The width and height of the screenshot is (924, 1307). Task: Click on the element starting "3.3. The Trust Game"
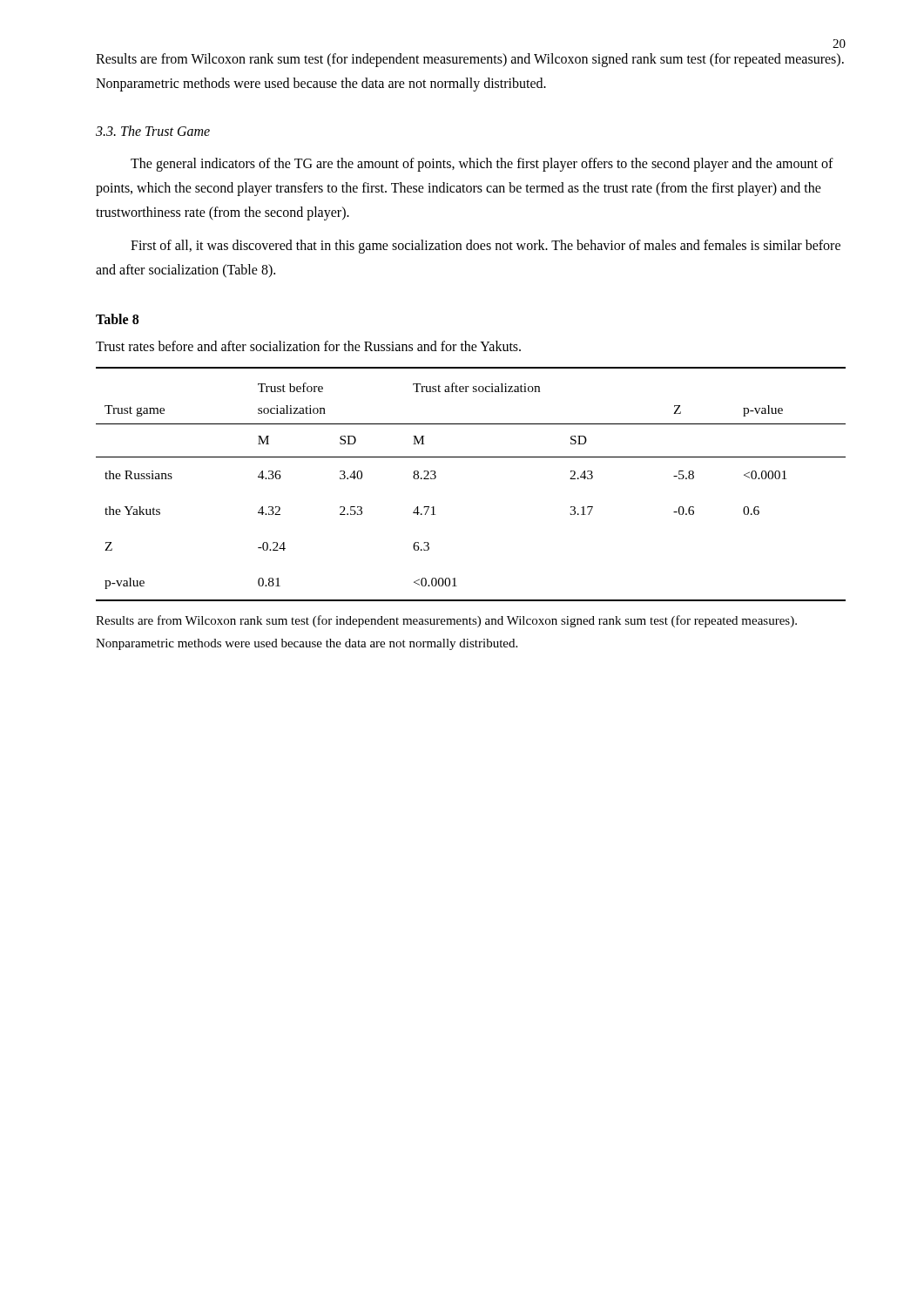pos(153,131)
